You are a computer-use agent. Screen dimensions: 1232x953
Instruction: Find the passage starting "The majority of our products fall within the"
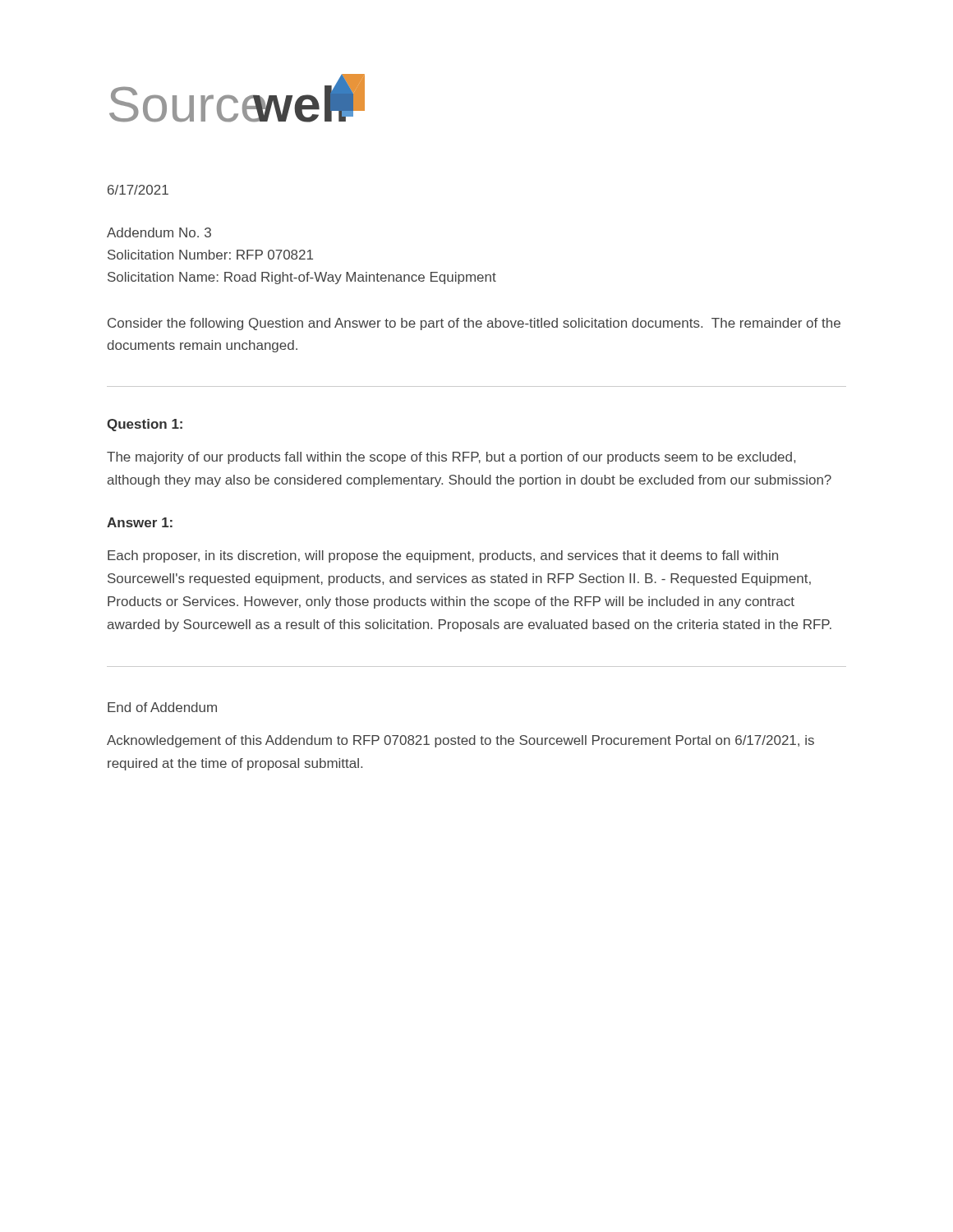coord(469,469)
